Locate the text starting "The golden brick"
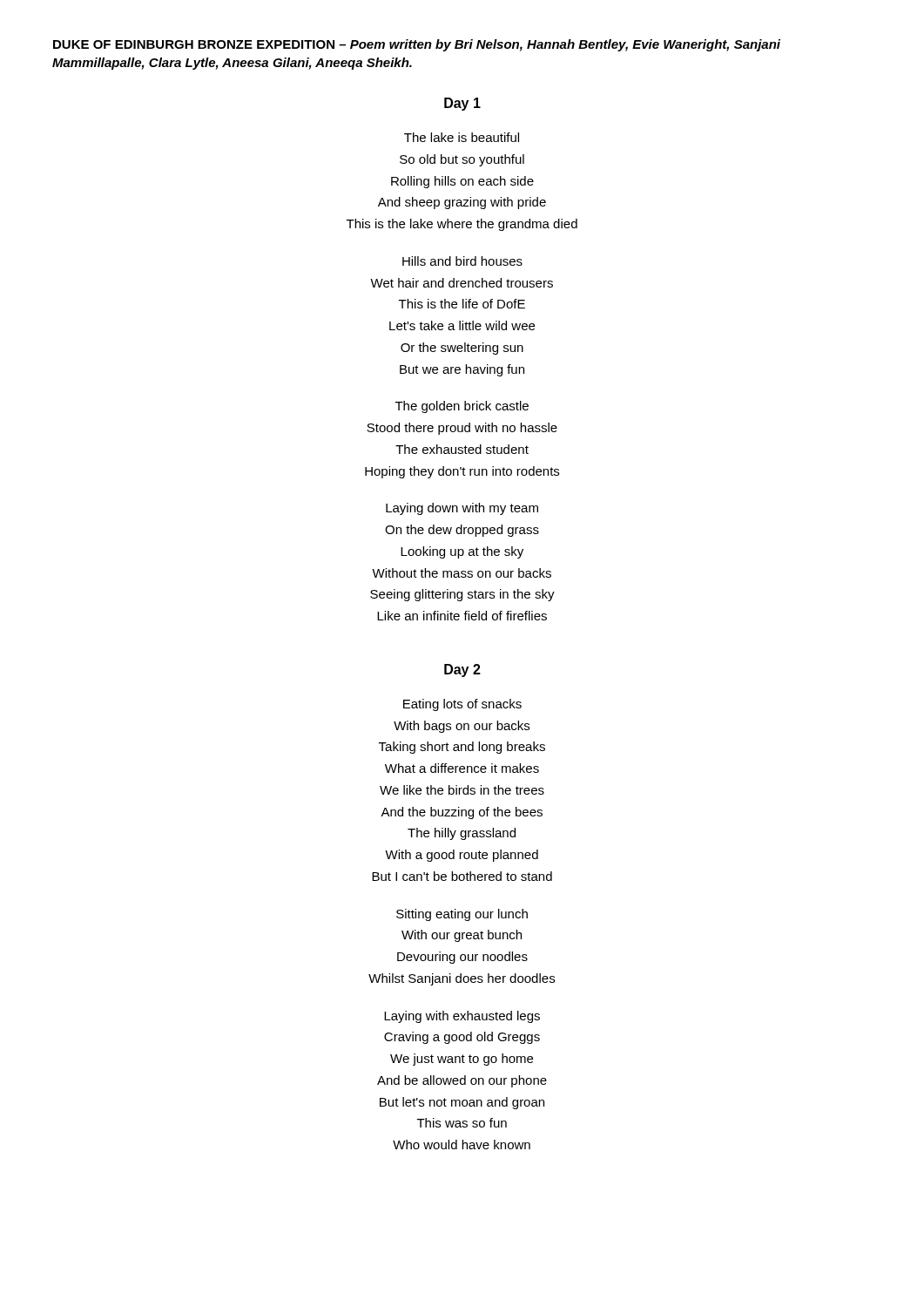924x1307 pixels. tap(462, 438)
